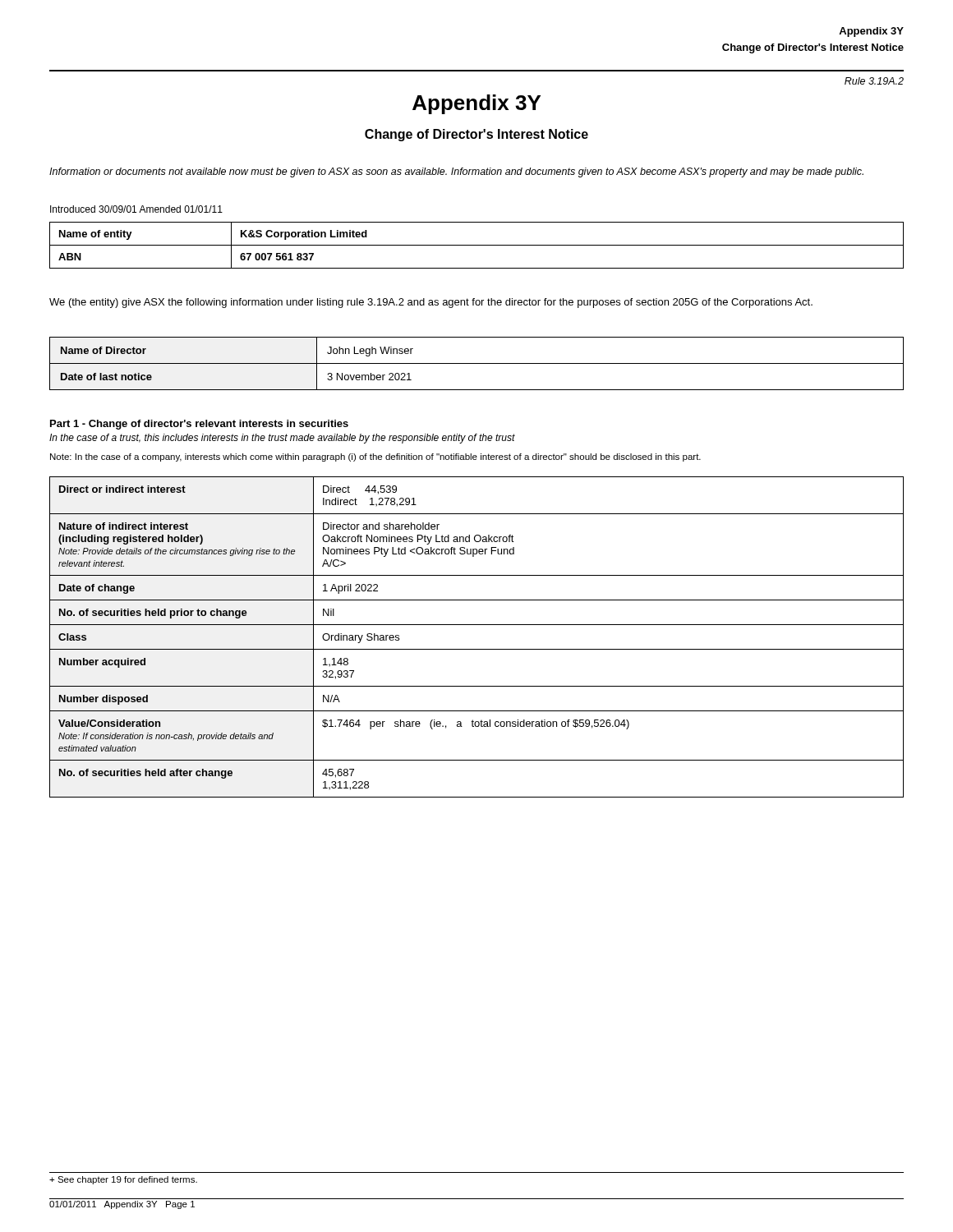Locate the text starting "+ See chapter 19"
The image size is (953, 1232).
pos(123,1179)
